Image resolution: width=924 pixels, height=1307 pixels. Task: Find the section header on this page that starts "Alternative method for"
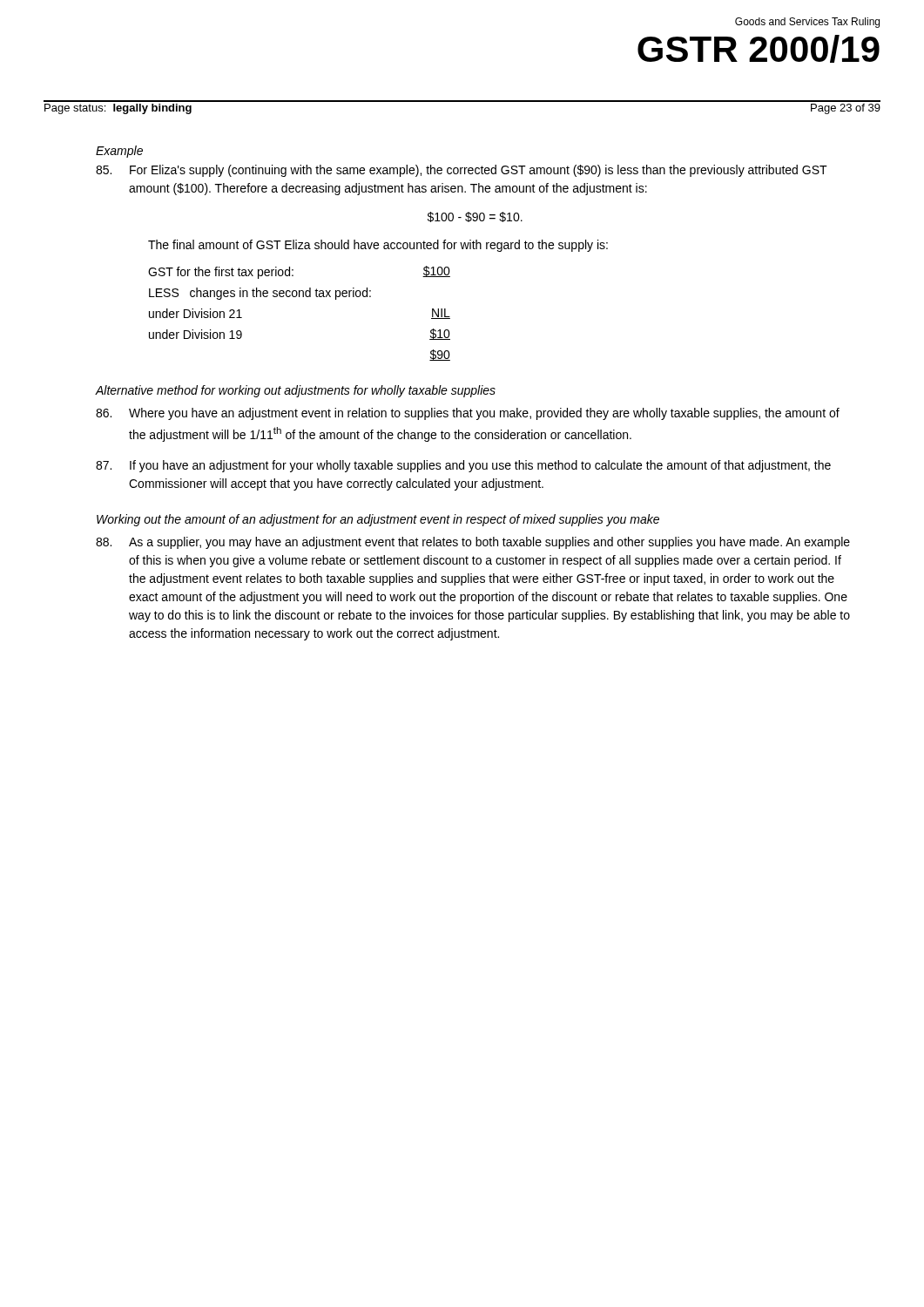[x=296, y=390]
